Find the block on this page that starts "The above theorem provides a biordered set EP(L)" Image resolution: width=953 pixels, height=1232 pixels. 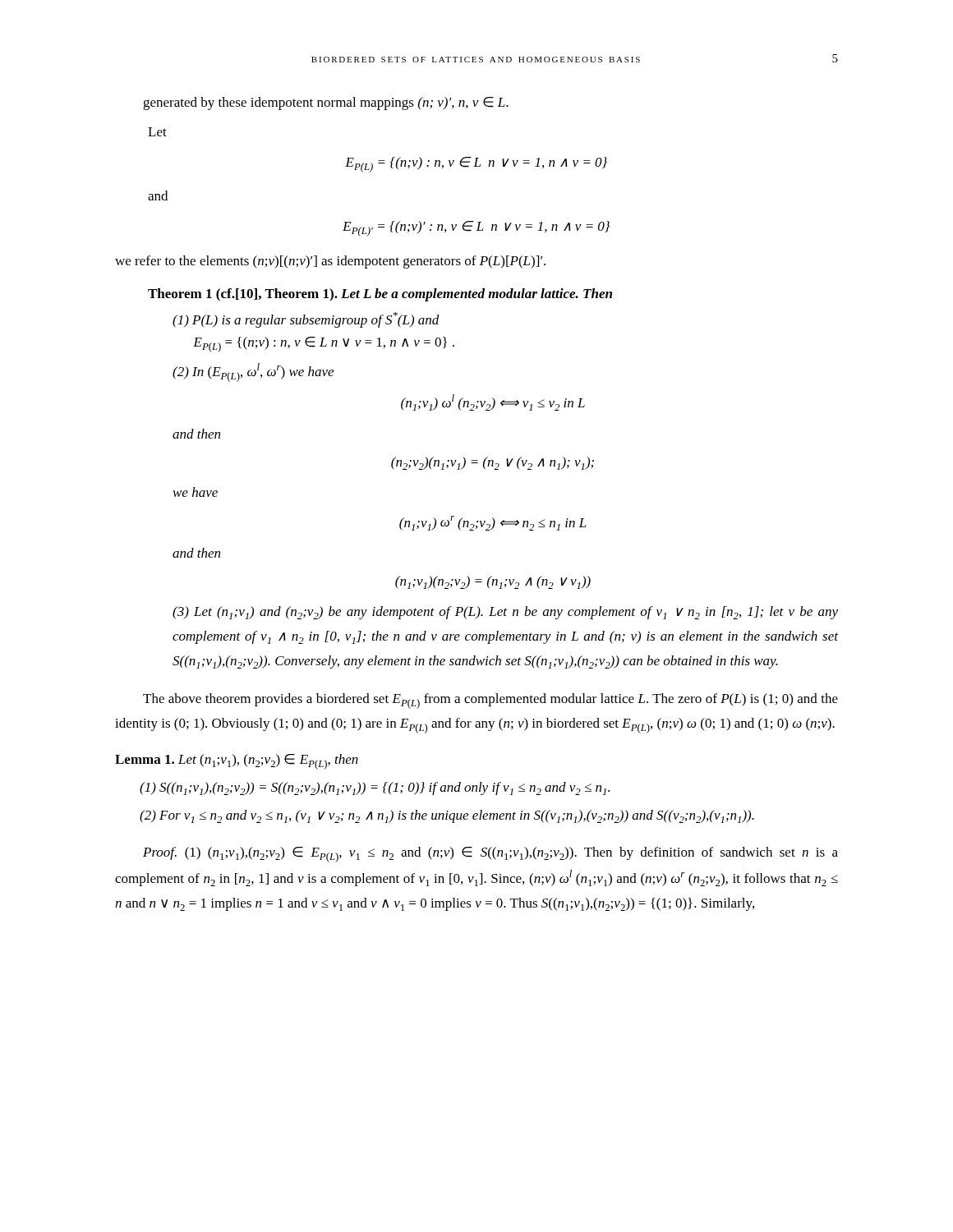click(x=476, y=712)
